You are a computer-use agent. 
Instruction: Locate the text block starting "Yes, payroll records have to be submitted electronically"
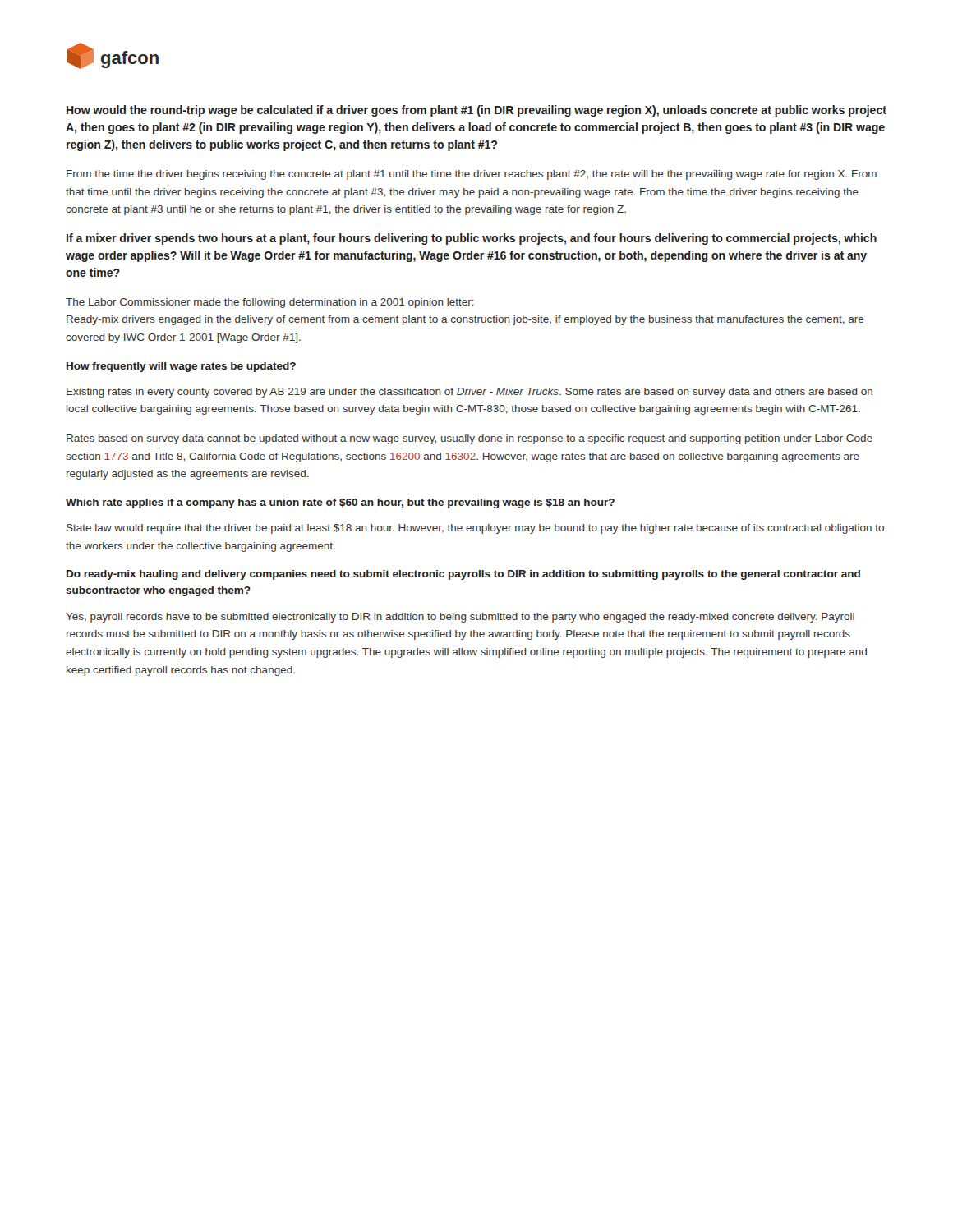point(467,643)
